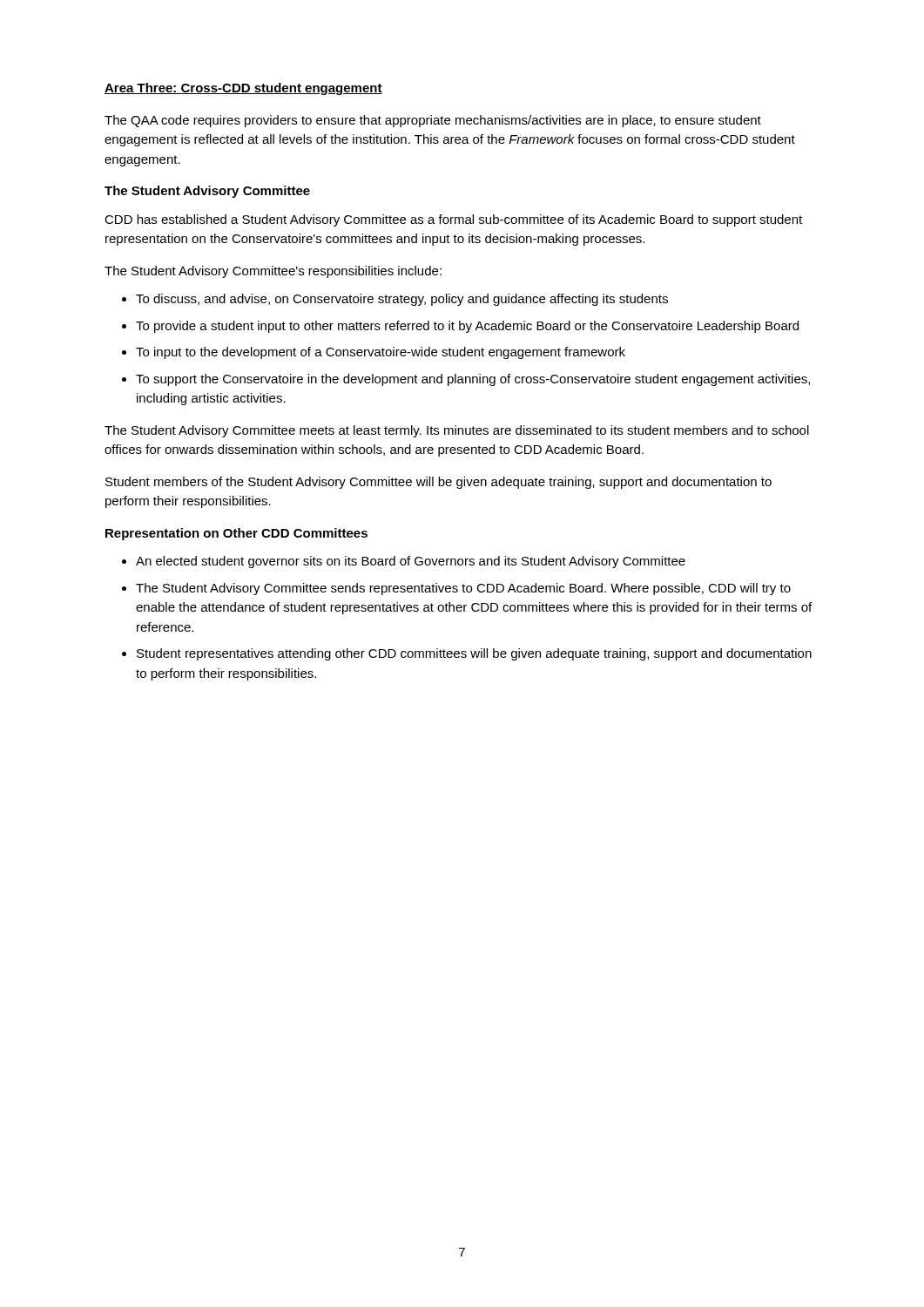
Task: Click on the list item containing "To provide a student input"
Action: tap(468, 325)
